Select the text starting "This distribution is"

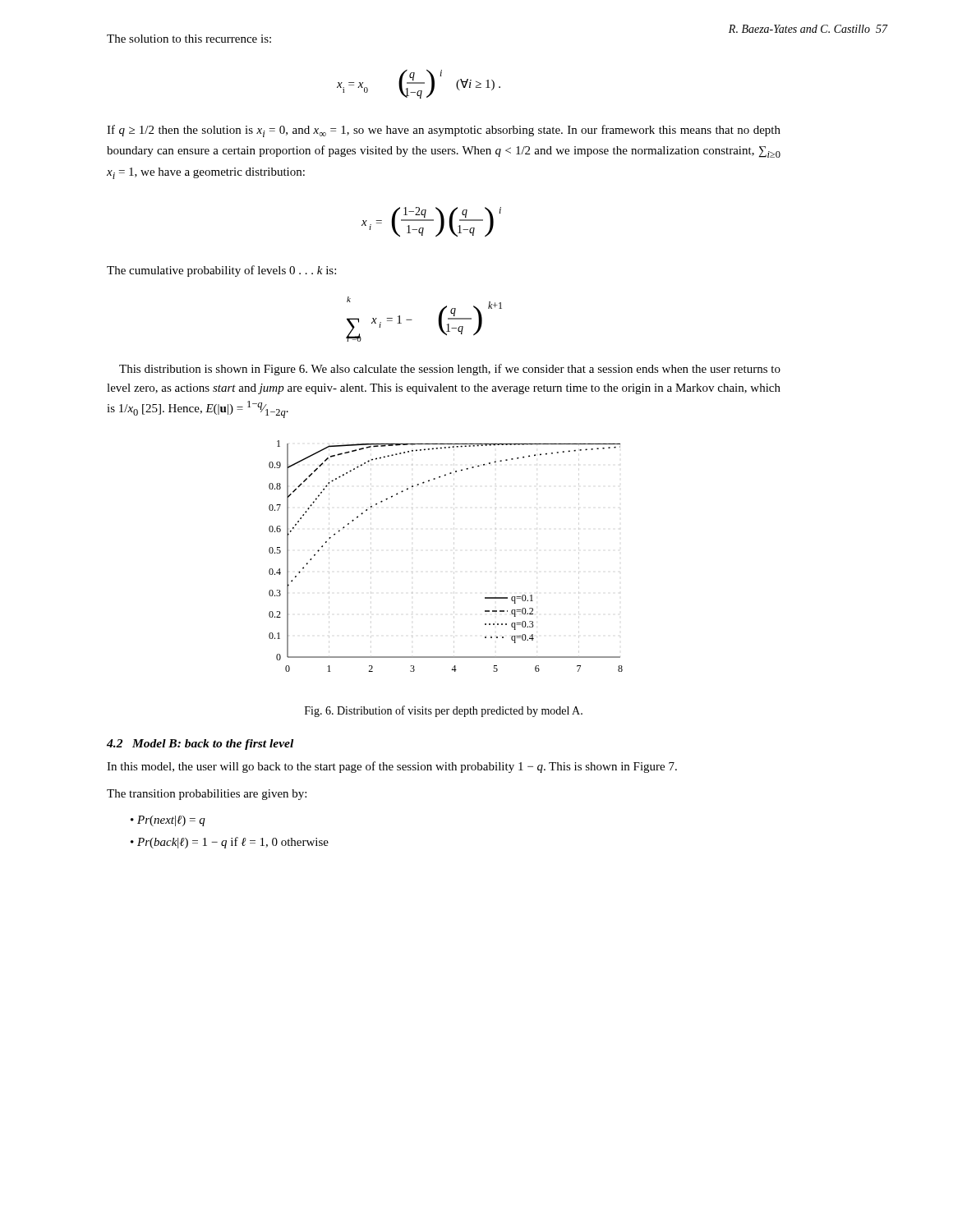tap(444, 390)
